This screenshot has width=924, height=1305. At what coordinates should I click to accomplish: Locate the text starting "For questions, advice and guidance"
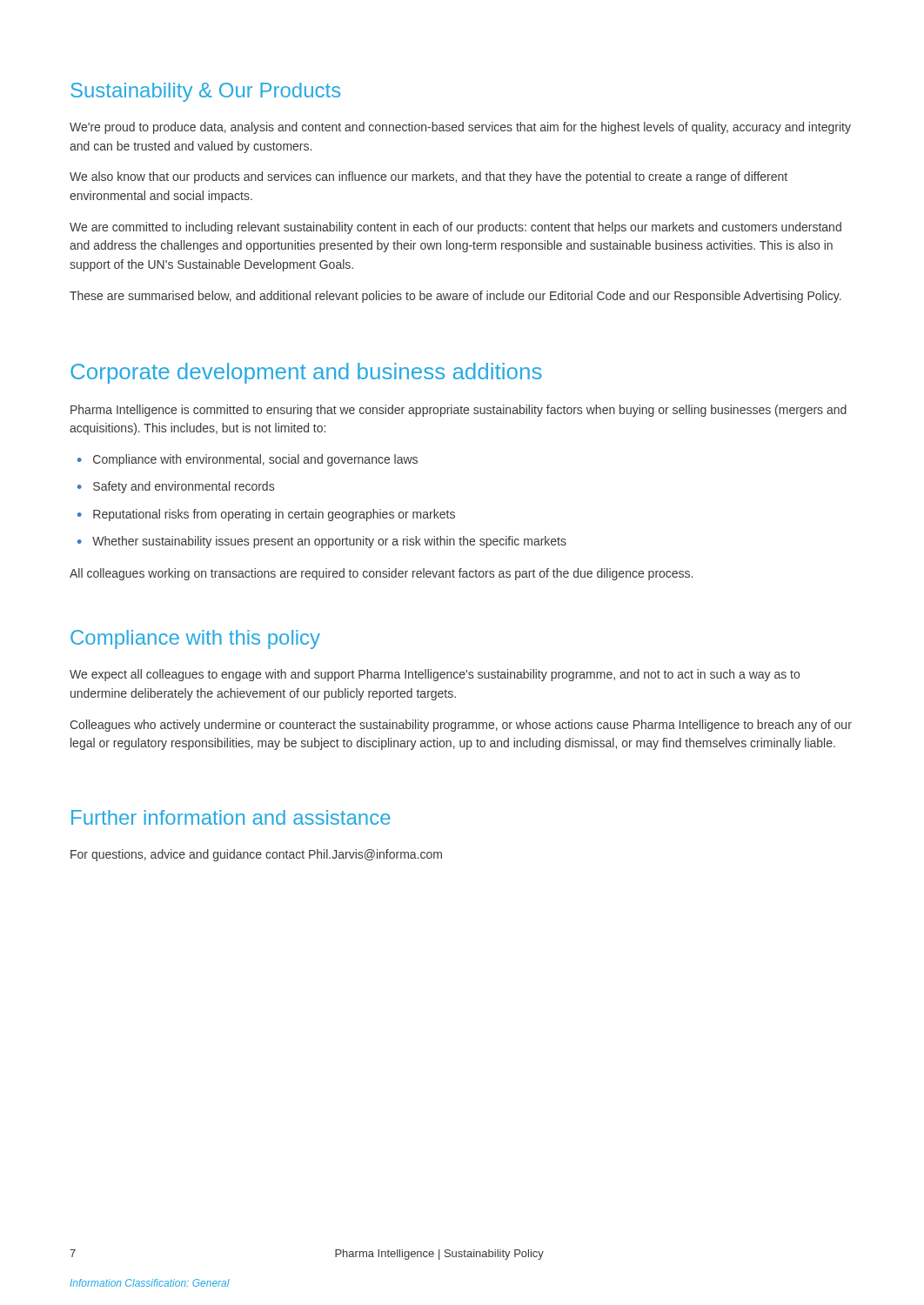click(x=256, y=854)
